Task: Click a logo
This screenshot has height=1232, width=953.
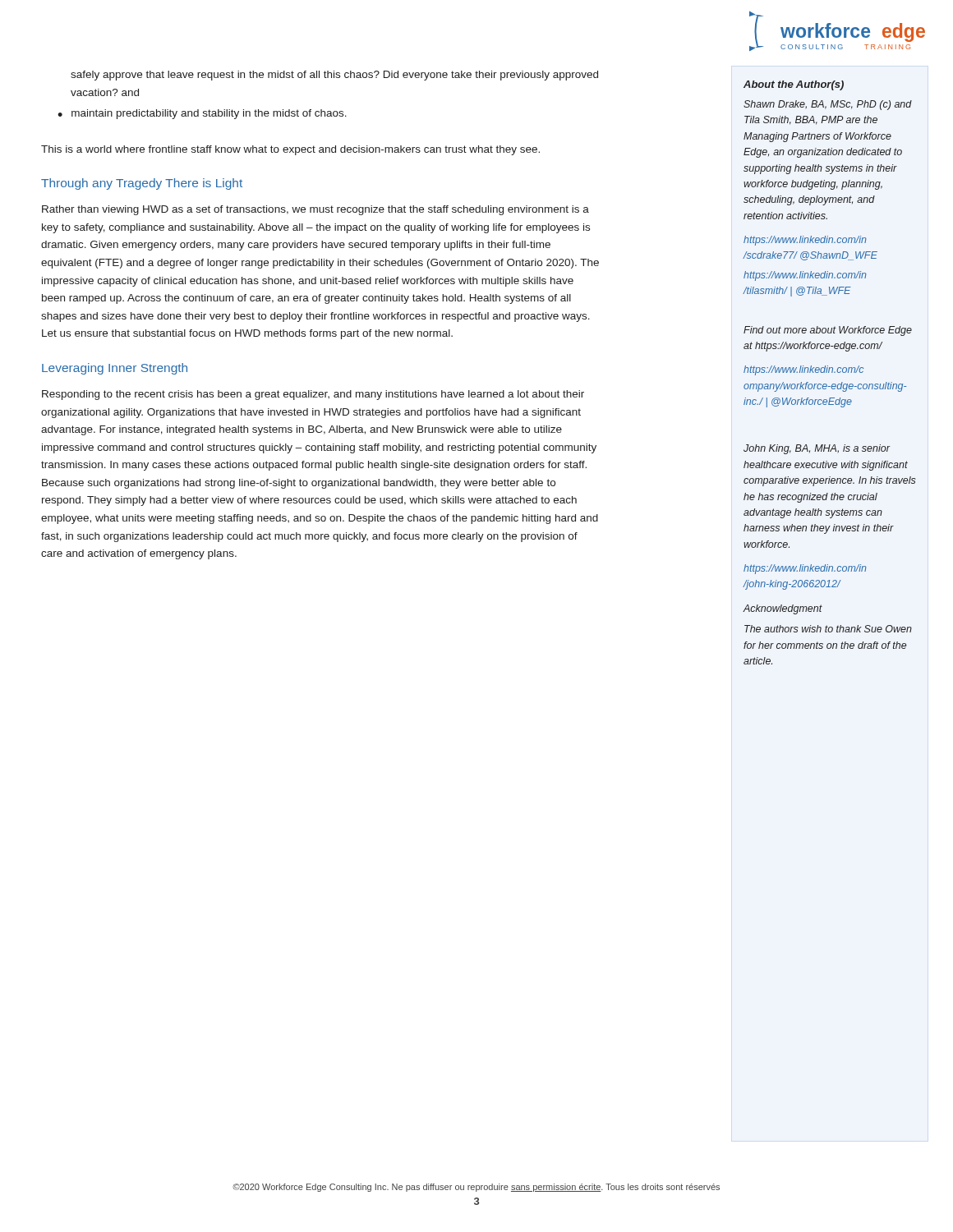Action: pos(840,33)
